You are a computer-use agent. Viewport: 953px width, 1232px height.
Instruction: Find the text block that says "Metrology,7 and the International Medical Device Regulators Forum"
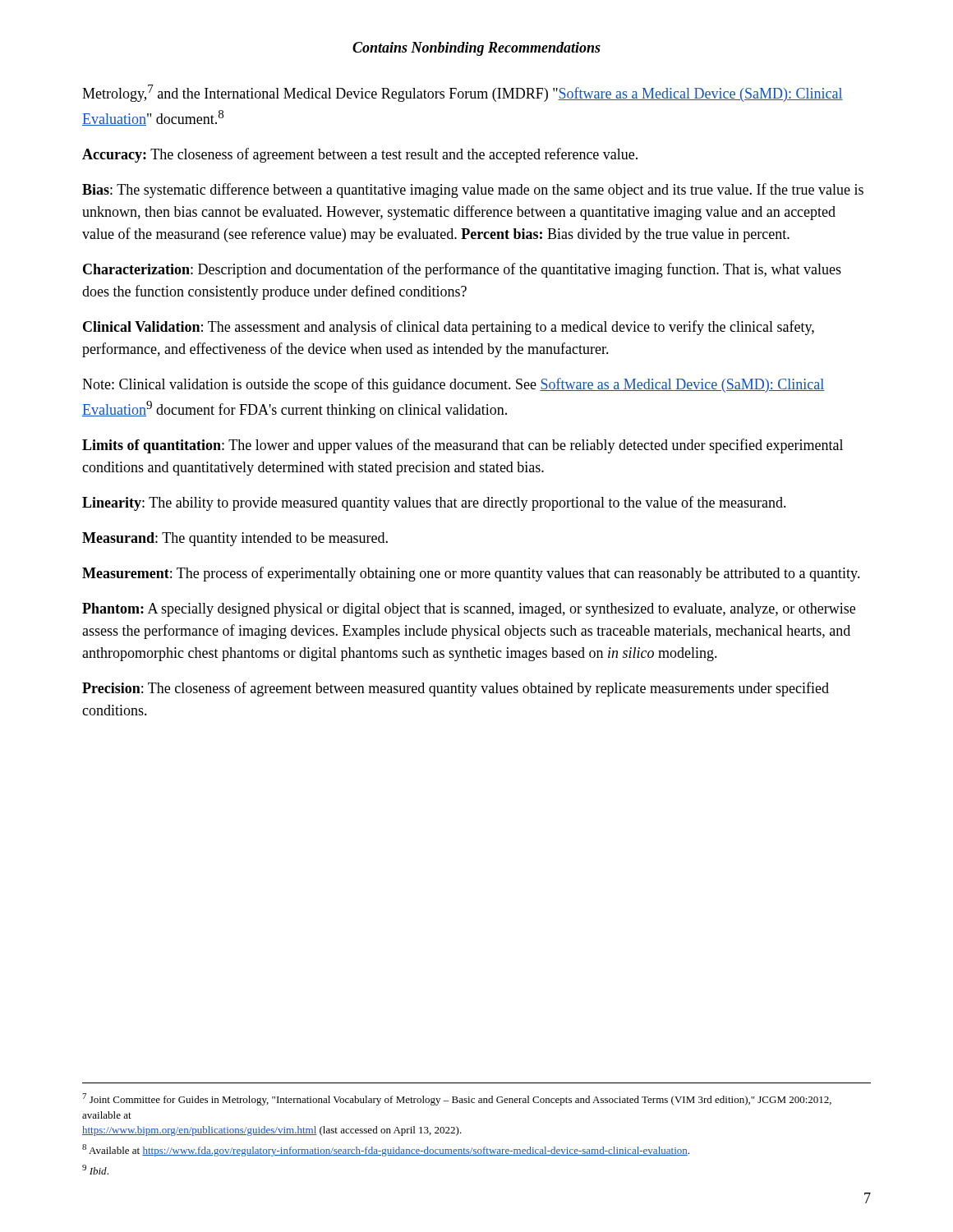coord(476,105)
